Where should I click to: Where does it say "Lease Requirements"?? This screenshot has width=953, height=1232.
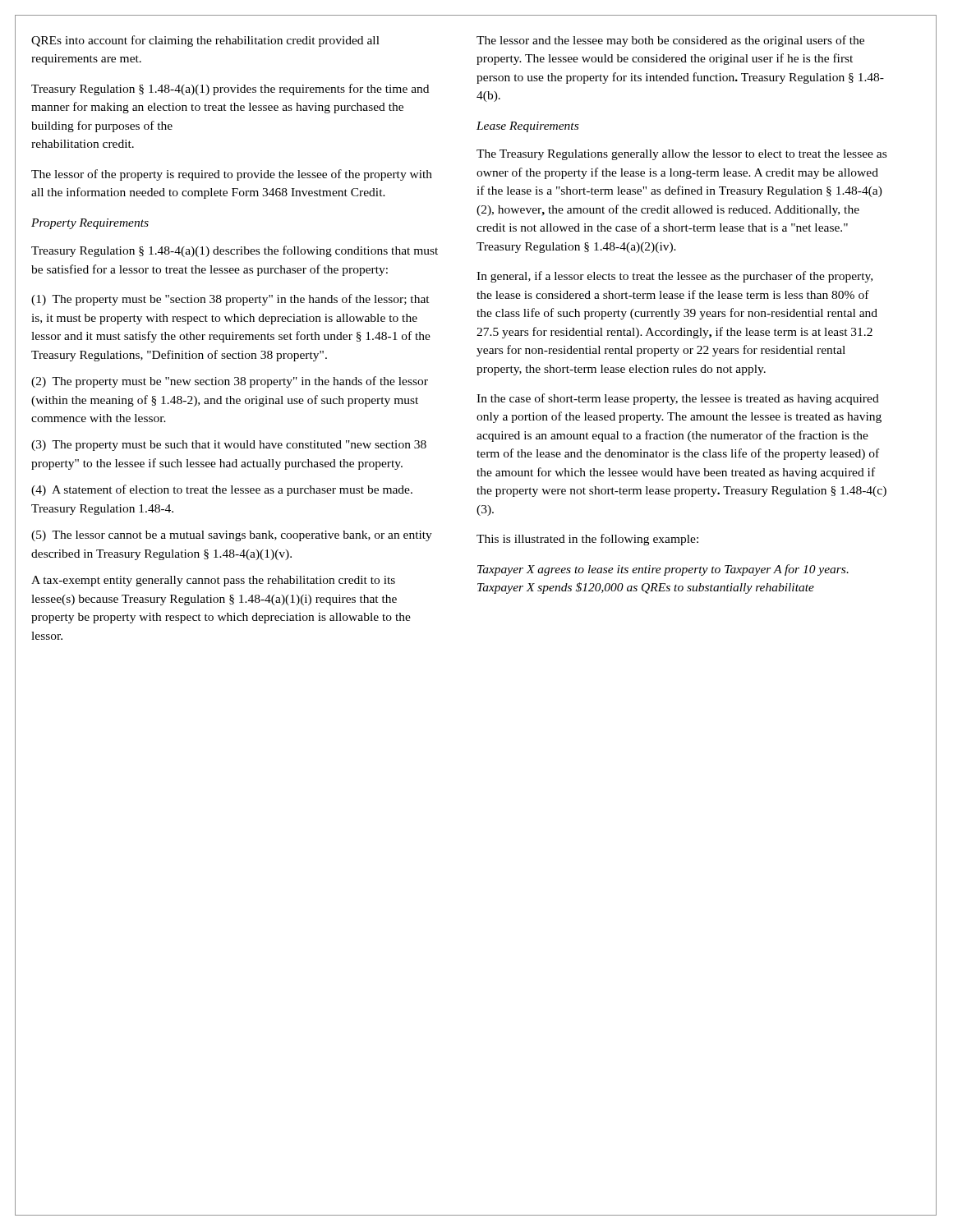[528, 125]
